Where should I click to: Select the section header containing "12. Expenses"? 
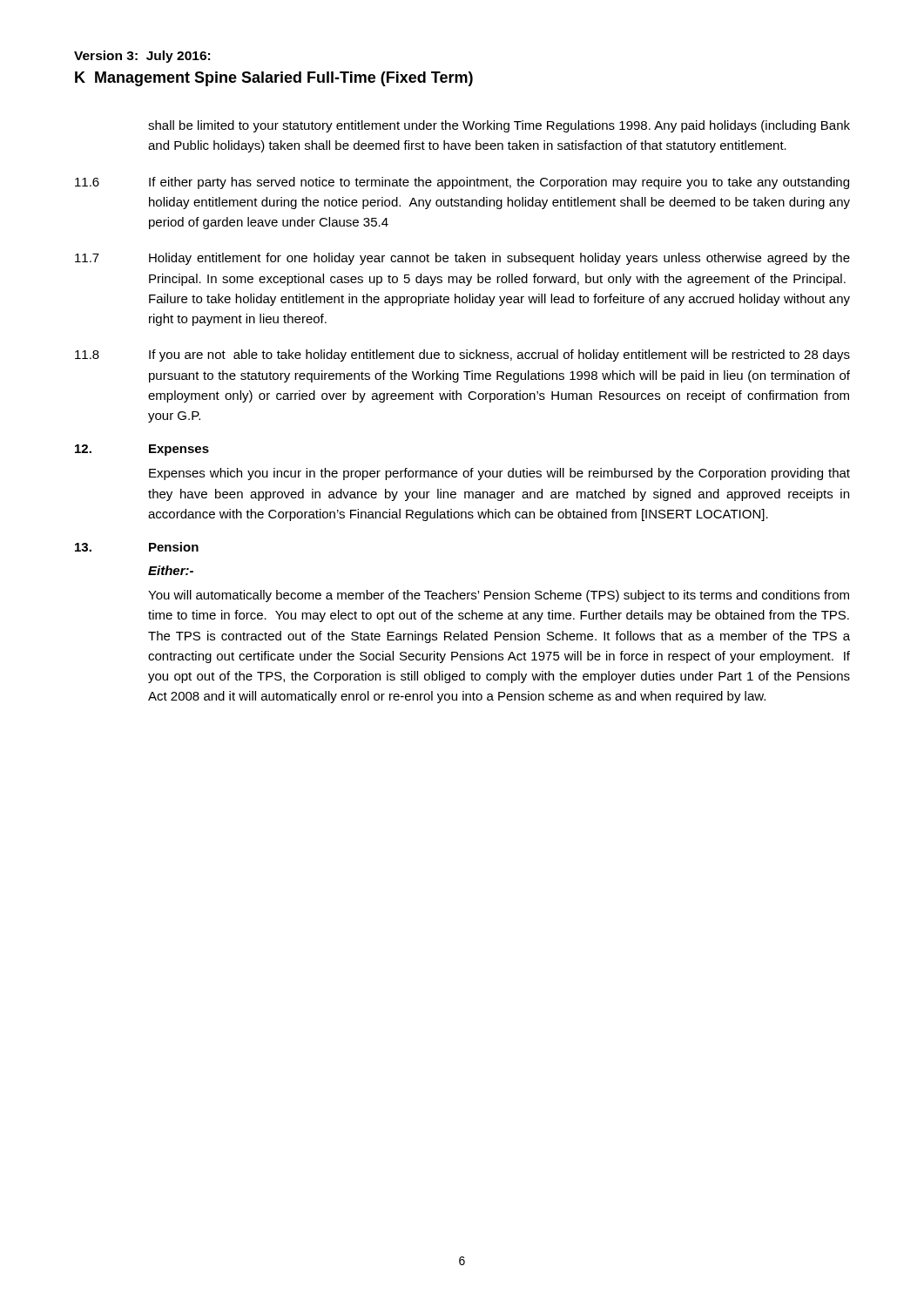point(142,448)
